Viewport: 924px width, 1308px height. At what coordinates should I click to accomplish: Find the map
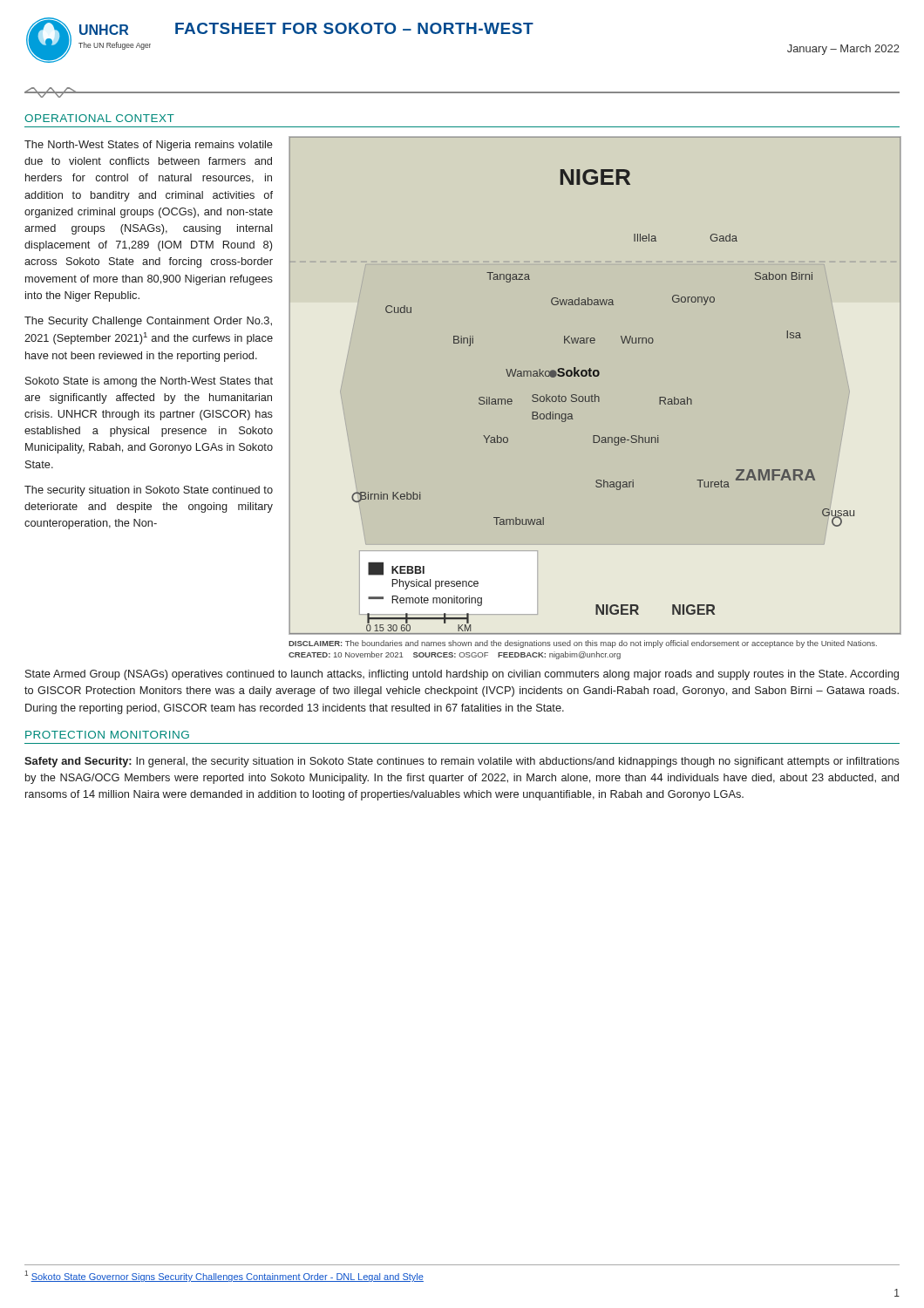pyautogui.click(x=595, y=385)
